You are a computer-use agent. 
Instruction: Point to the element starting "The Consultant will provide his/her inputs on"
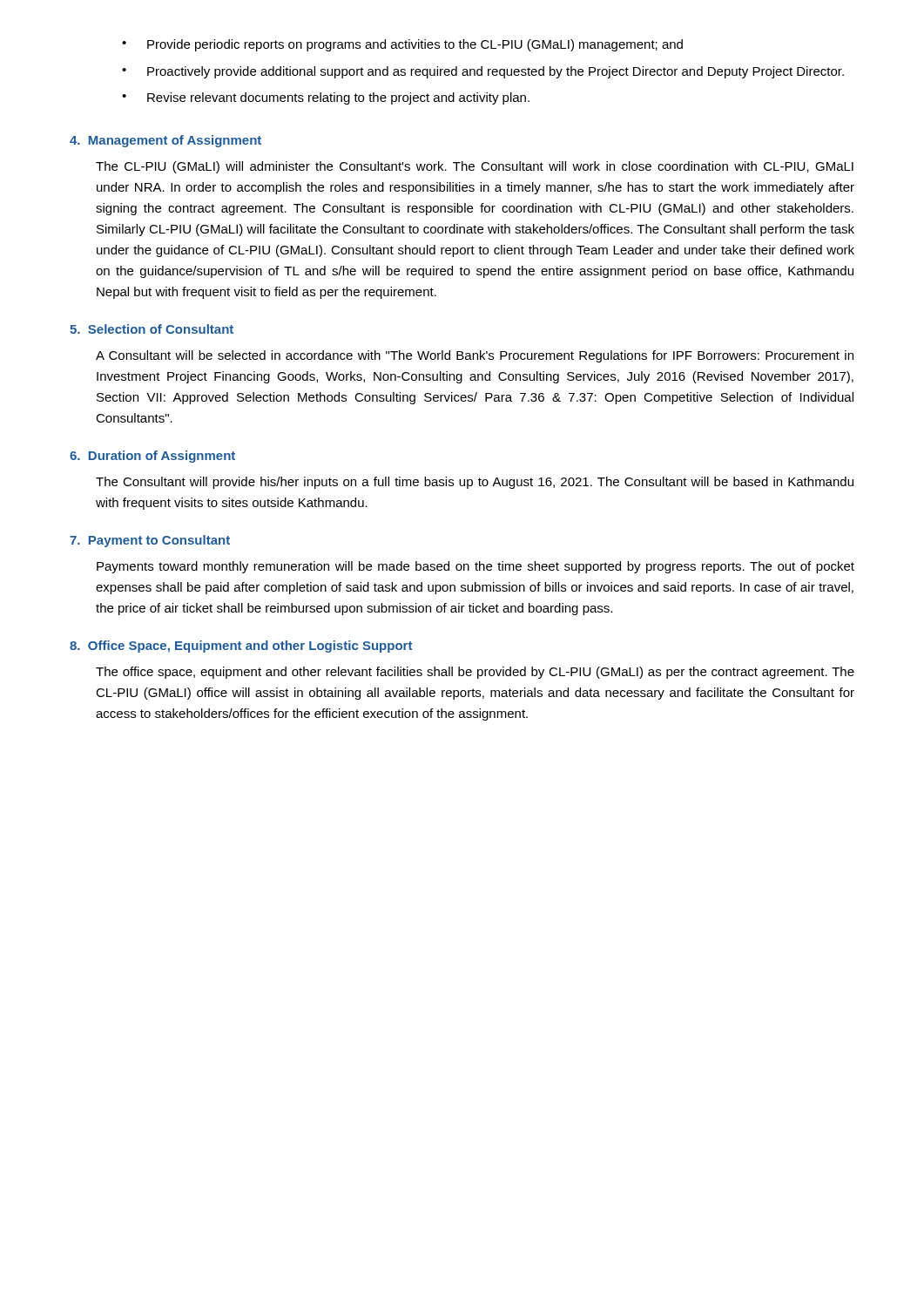(475, 491)
